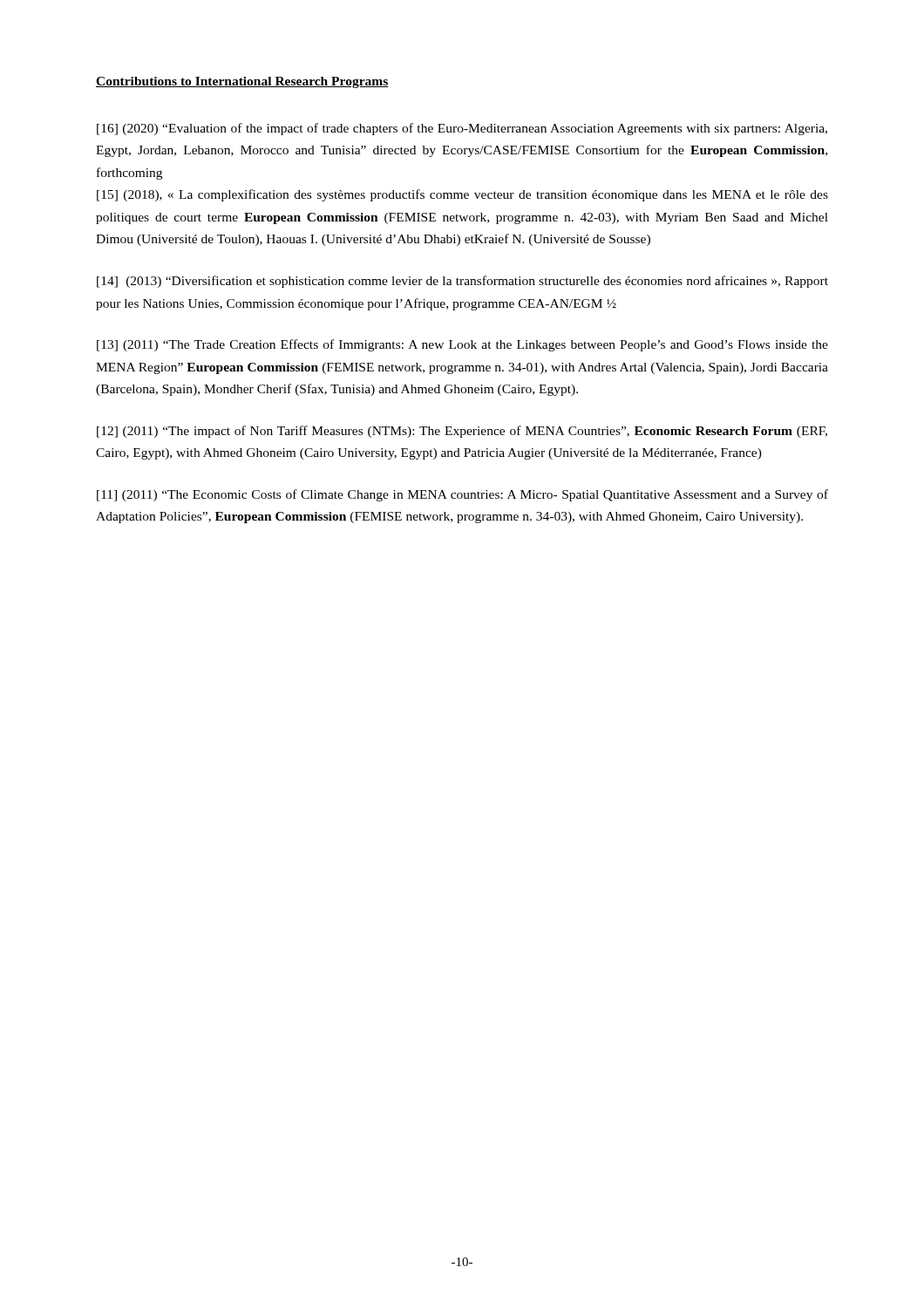
Task: Locate the text block containing "[13] (2011) “The Trade"
Action: click(462, 366)
